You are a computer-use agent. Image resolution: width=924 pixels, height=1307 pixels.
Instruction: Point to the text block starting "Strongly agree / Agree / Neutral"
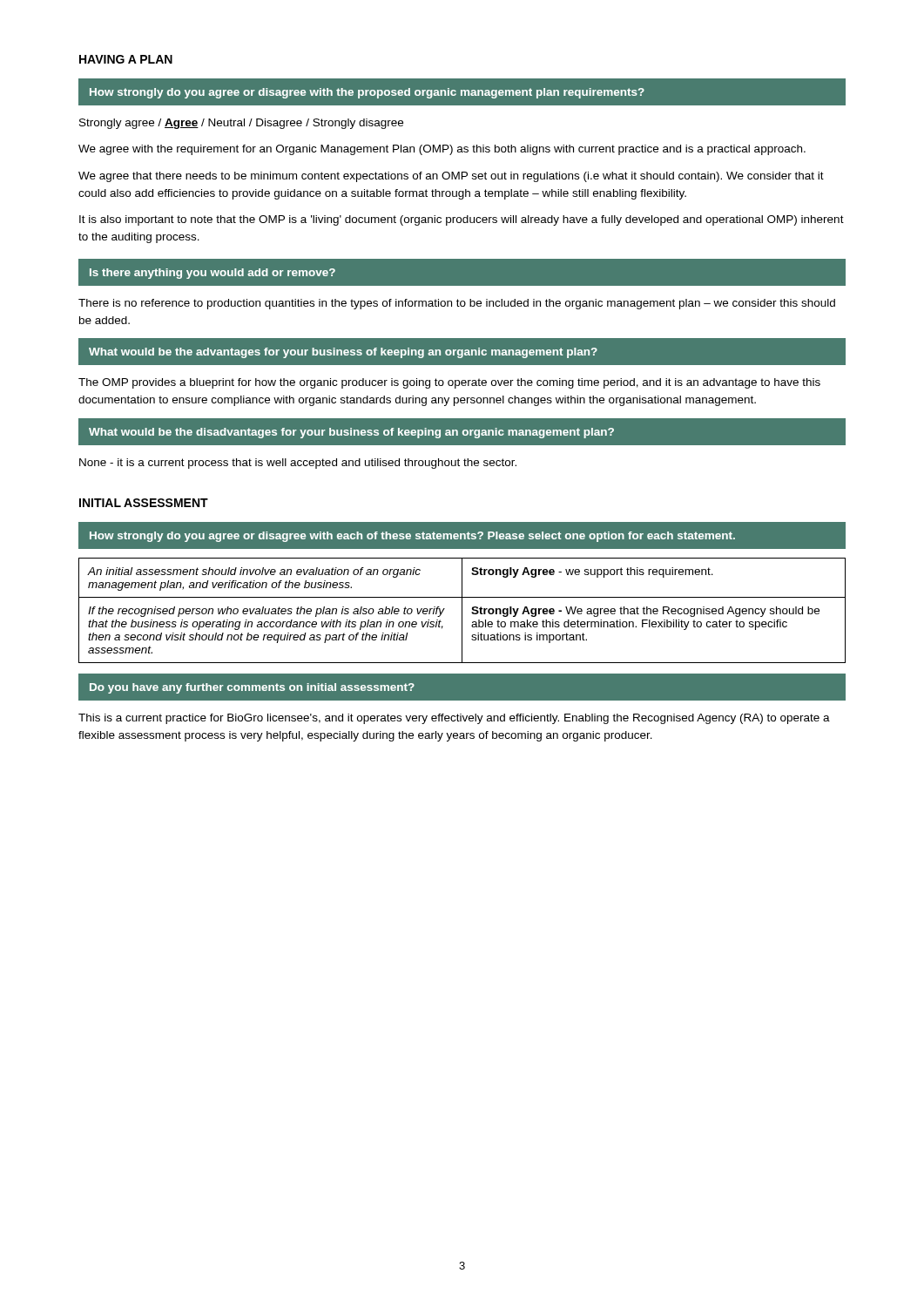point(241,122)
